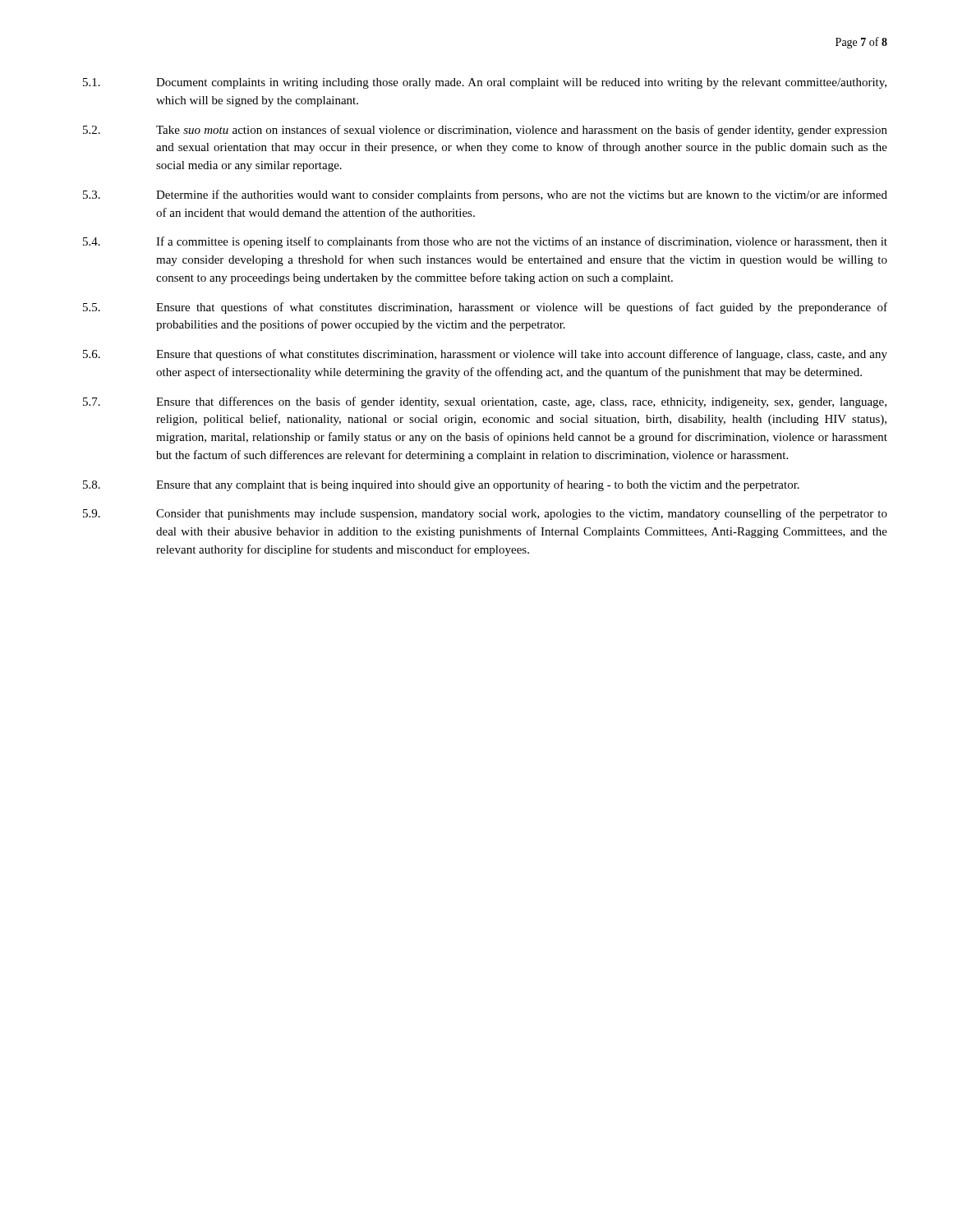Where is the passage that starts "5.3. Determine if"?
Viewport: 953px width, 1232px height.
485,204
